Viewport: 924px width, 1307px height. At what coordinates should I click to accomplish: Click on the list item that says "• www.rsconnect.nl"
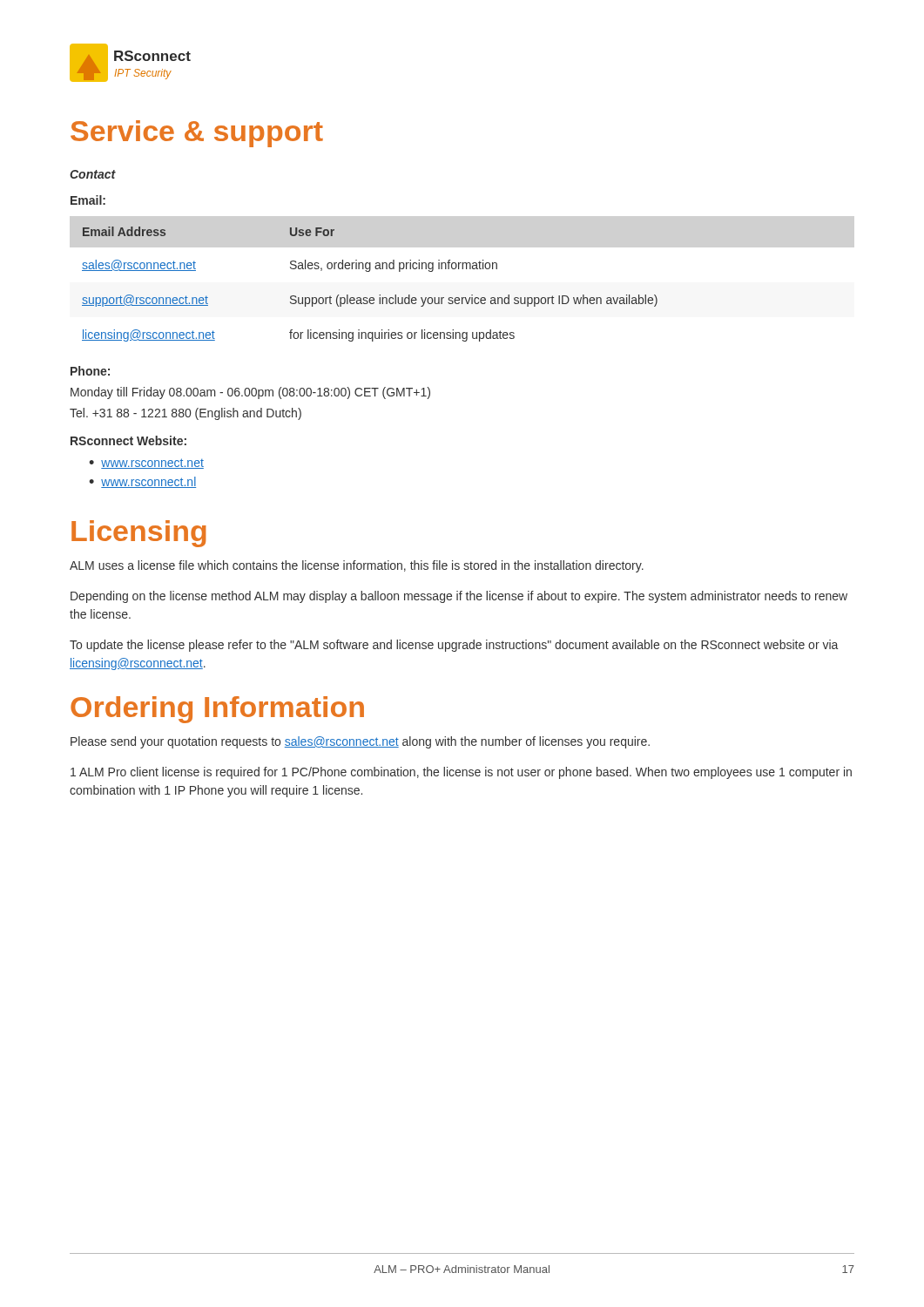click(142, 482)
